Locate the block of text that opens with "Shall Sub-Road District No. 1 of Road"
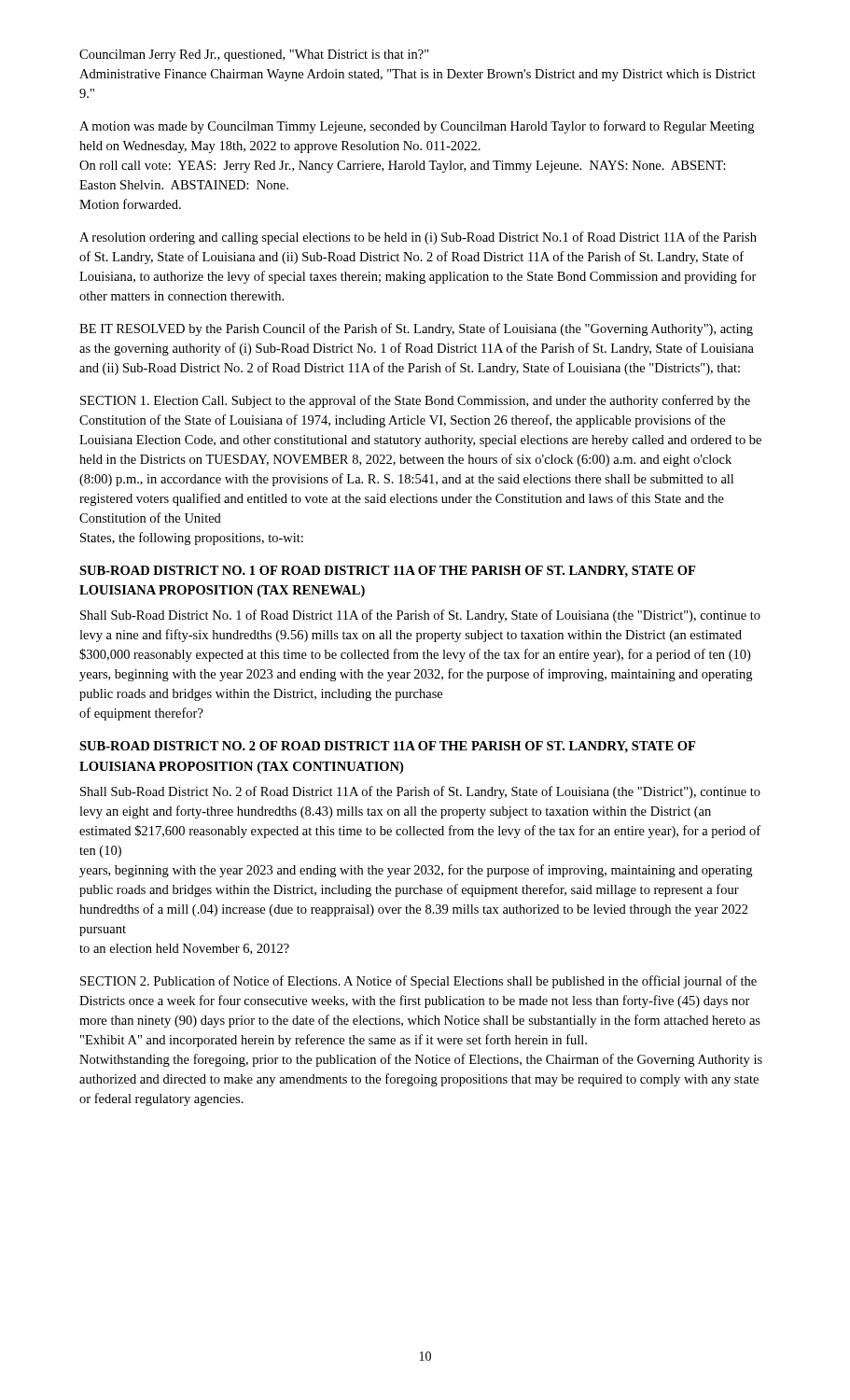 click(420, 665)
